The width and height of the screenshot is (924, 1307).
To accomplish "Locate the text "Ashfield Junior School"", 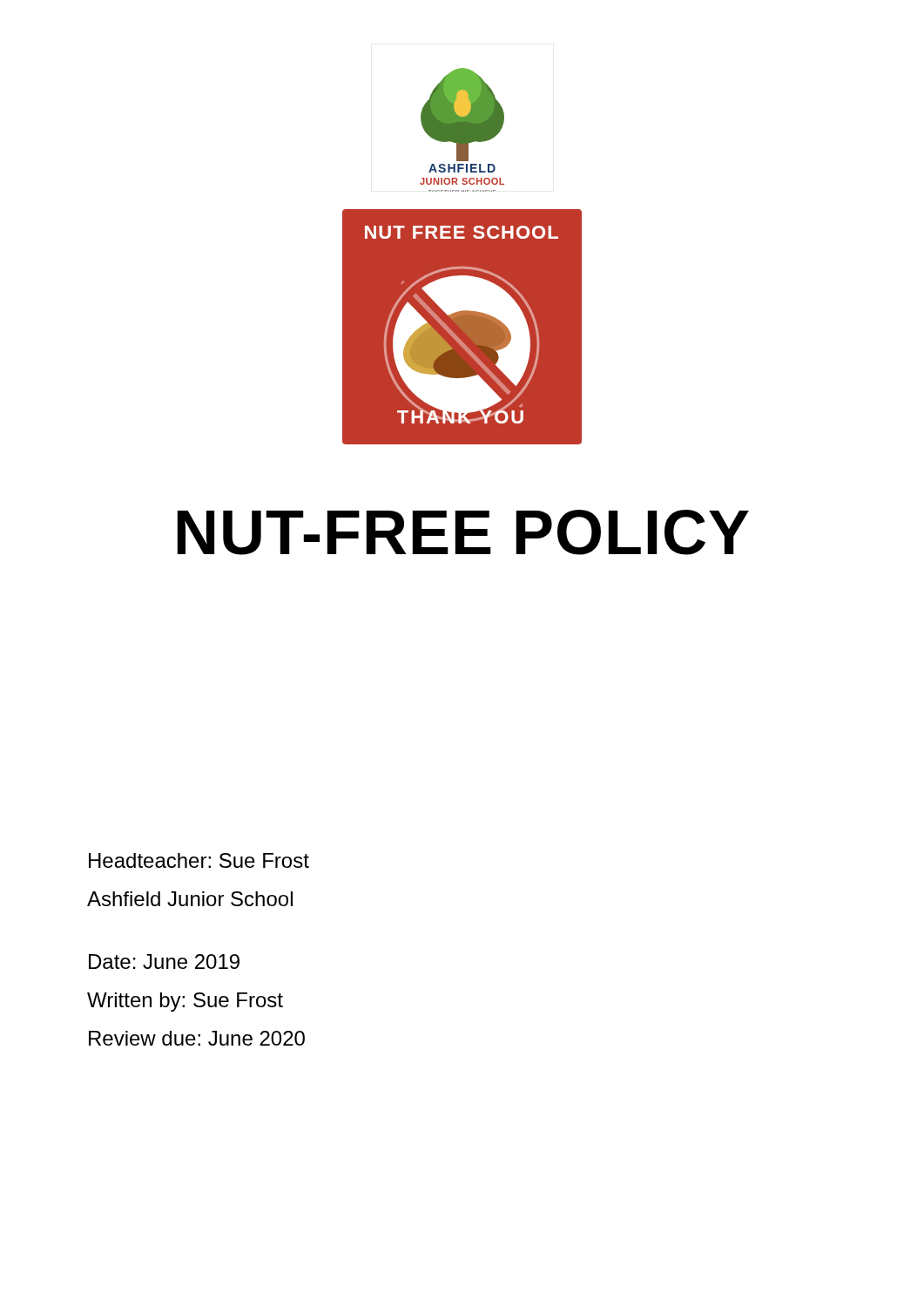I will pyautogui.click(x=191, y=899).
